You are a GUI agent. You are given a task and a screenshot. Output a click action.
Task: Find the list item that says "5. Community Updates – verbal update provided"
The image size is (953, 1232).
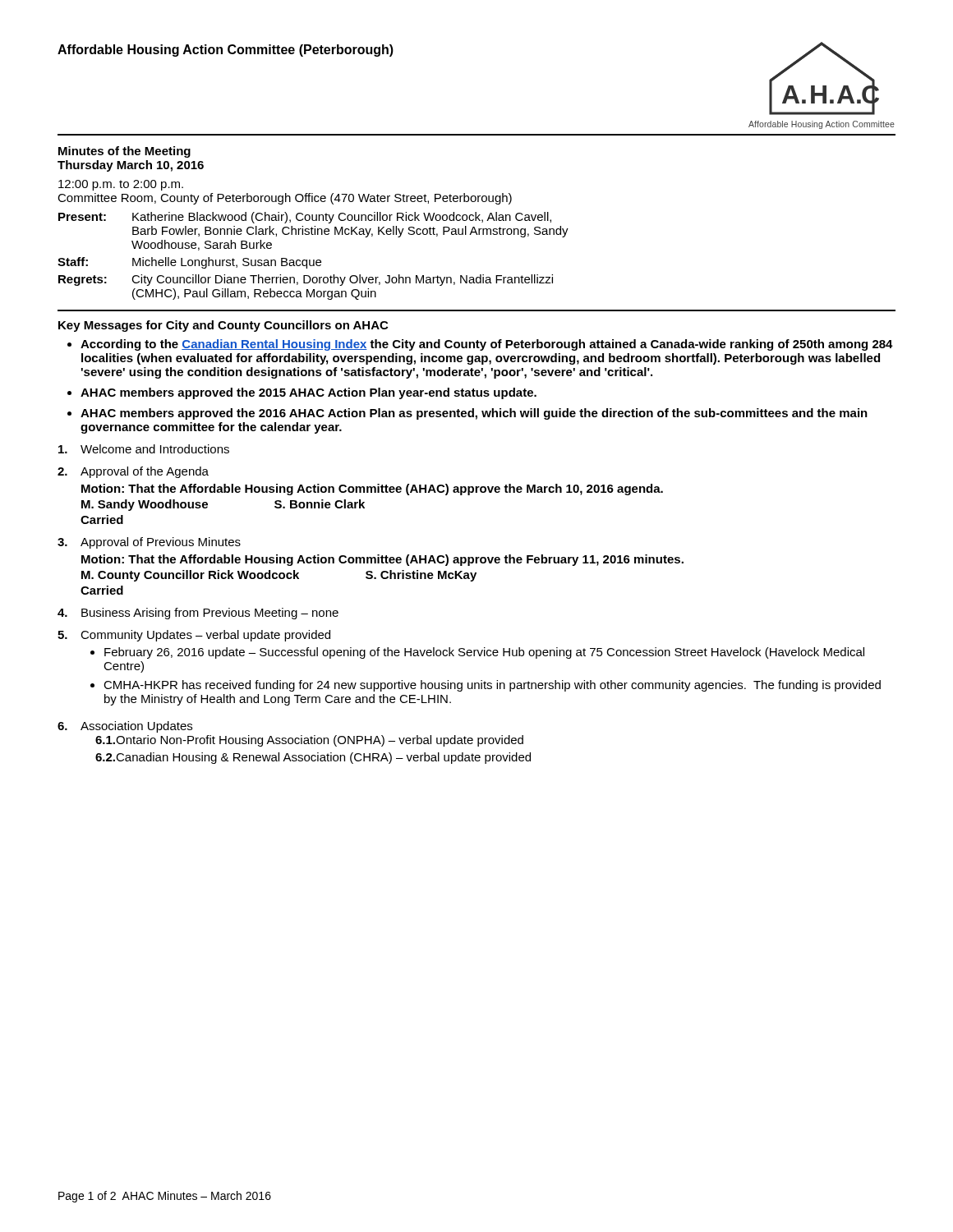476,669
